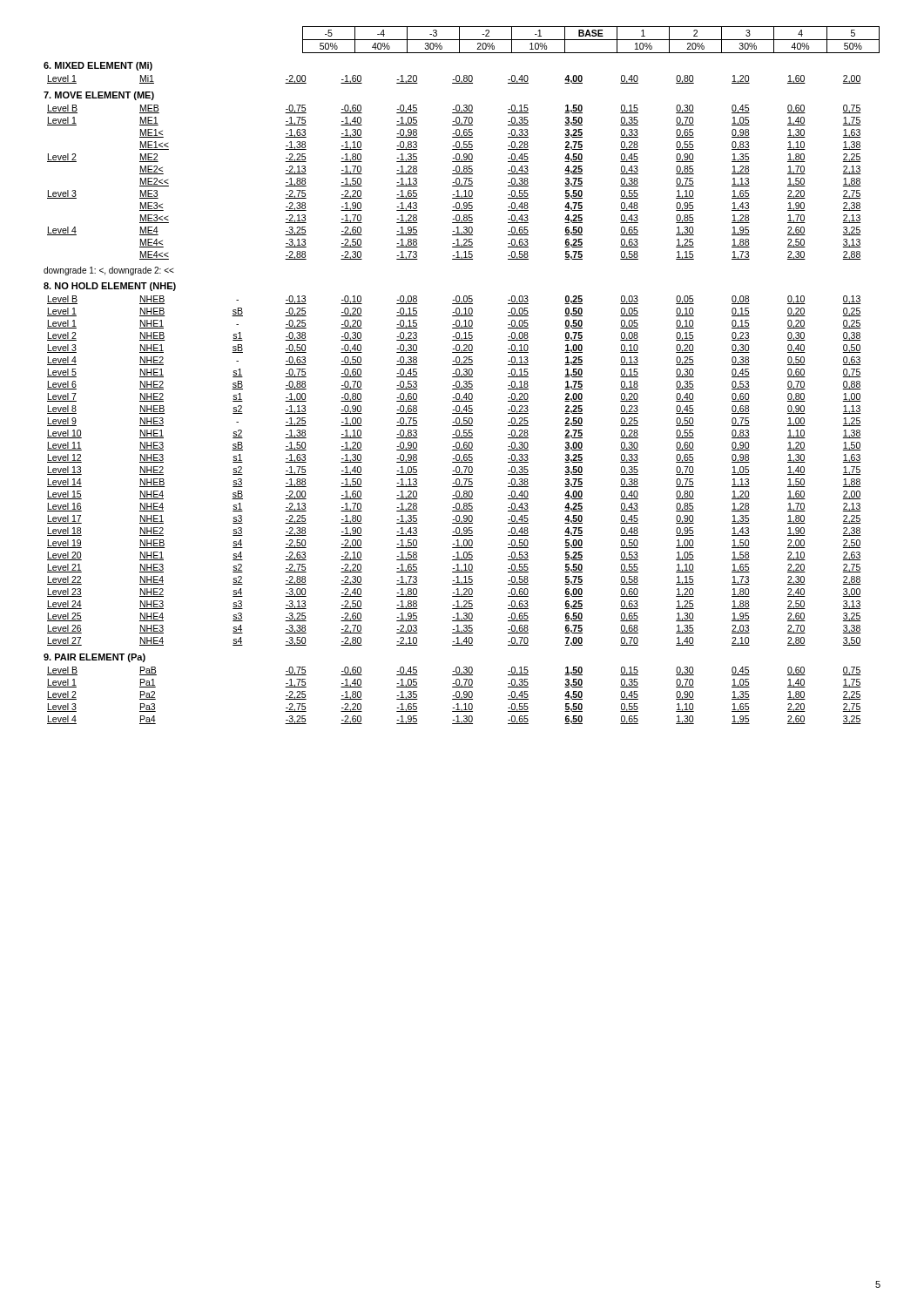Screen dimensions: 1307x924
Task: Locate the table with the text "Level 25"
Action: 462,470
